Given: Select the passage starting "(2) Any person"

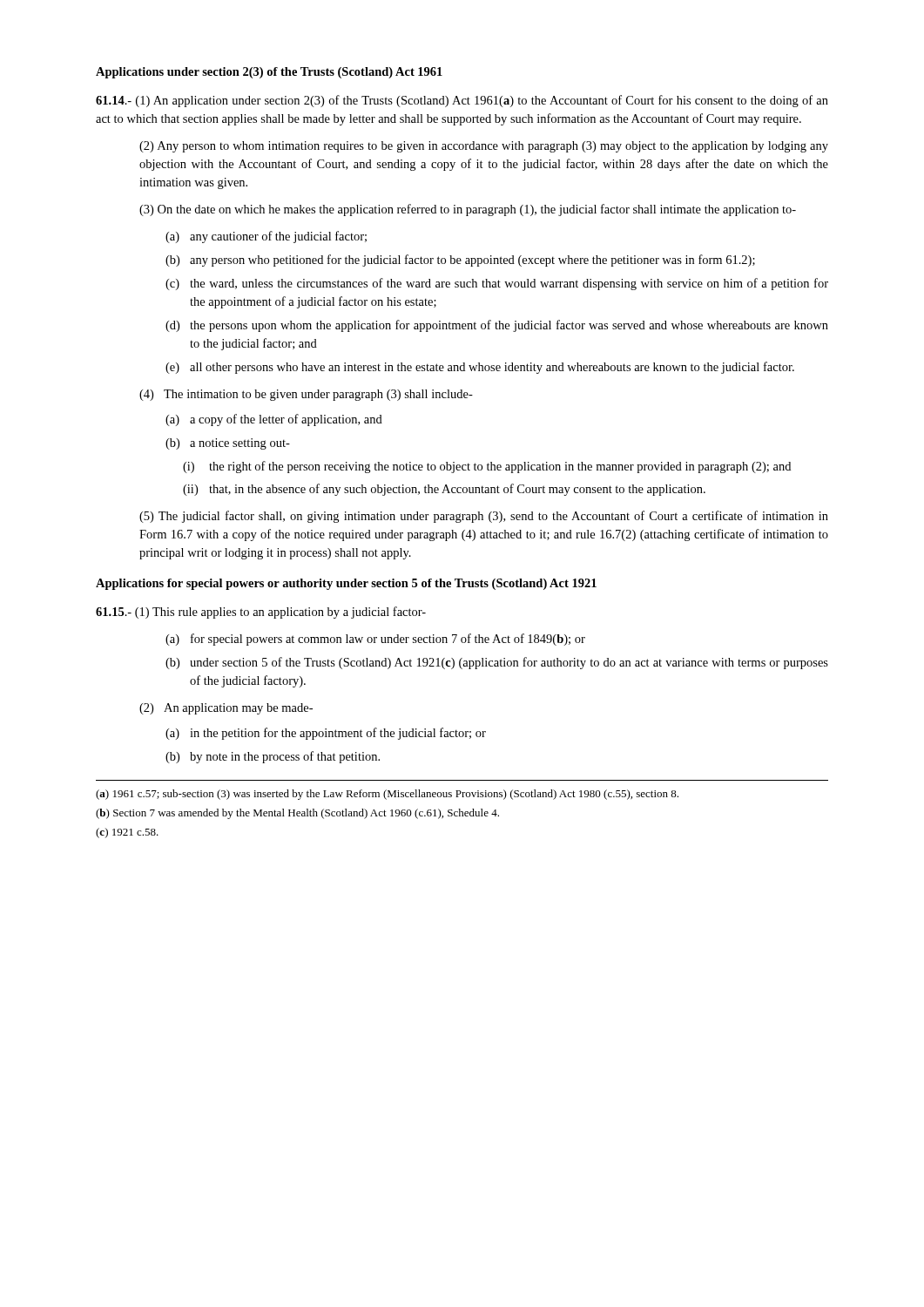Looking at the screenshot, I should coord(484,164).
